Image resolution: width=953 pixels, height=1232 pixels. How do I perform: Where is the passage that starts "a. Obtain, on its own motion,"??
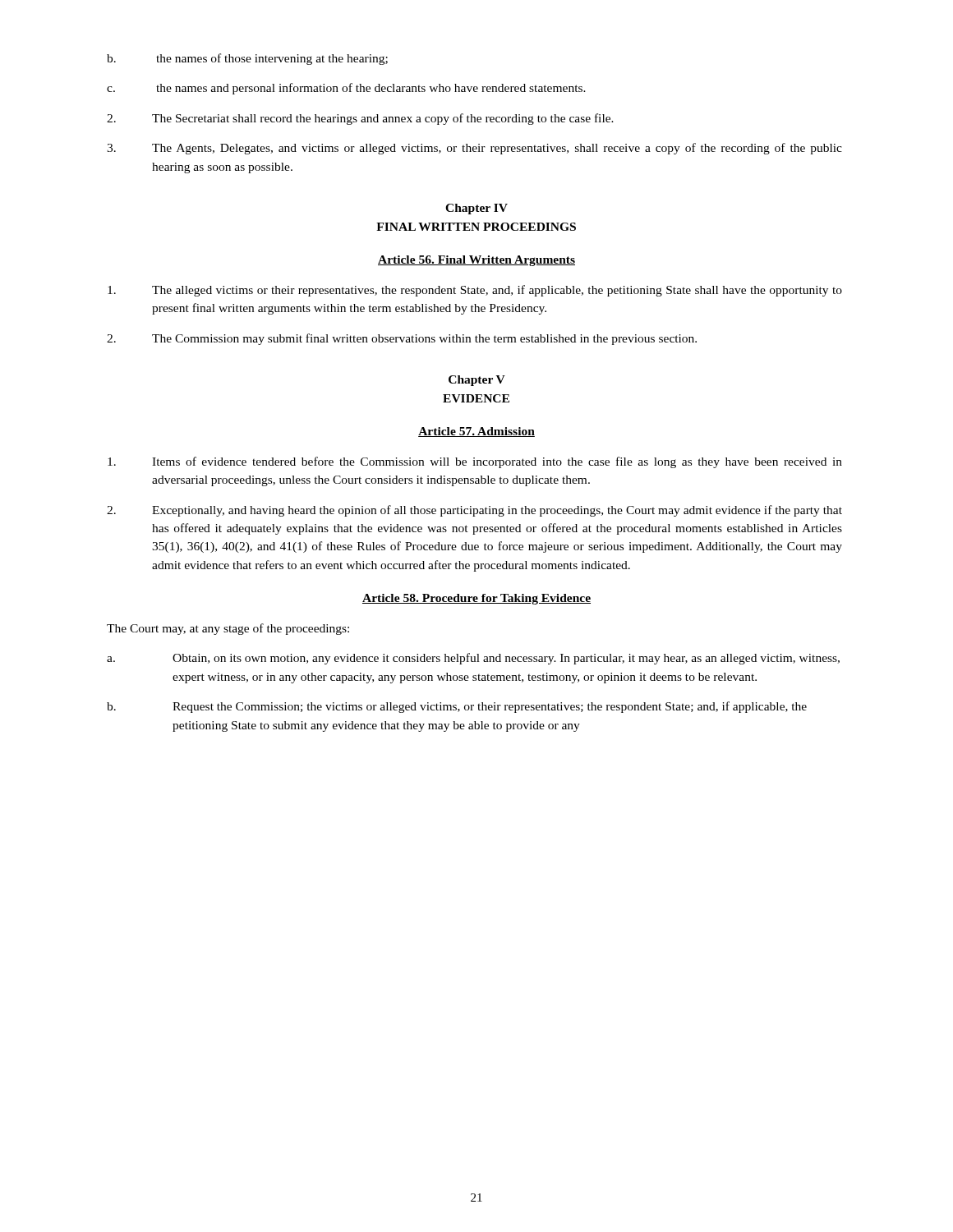coord(476,668)
